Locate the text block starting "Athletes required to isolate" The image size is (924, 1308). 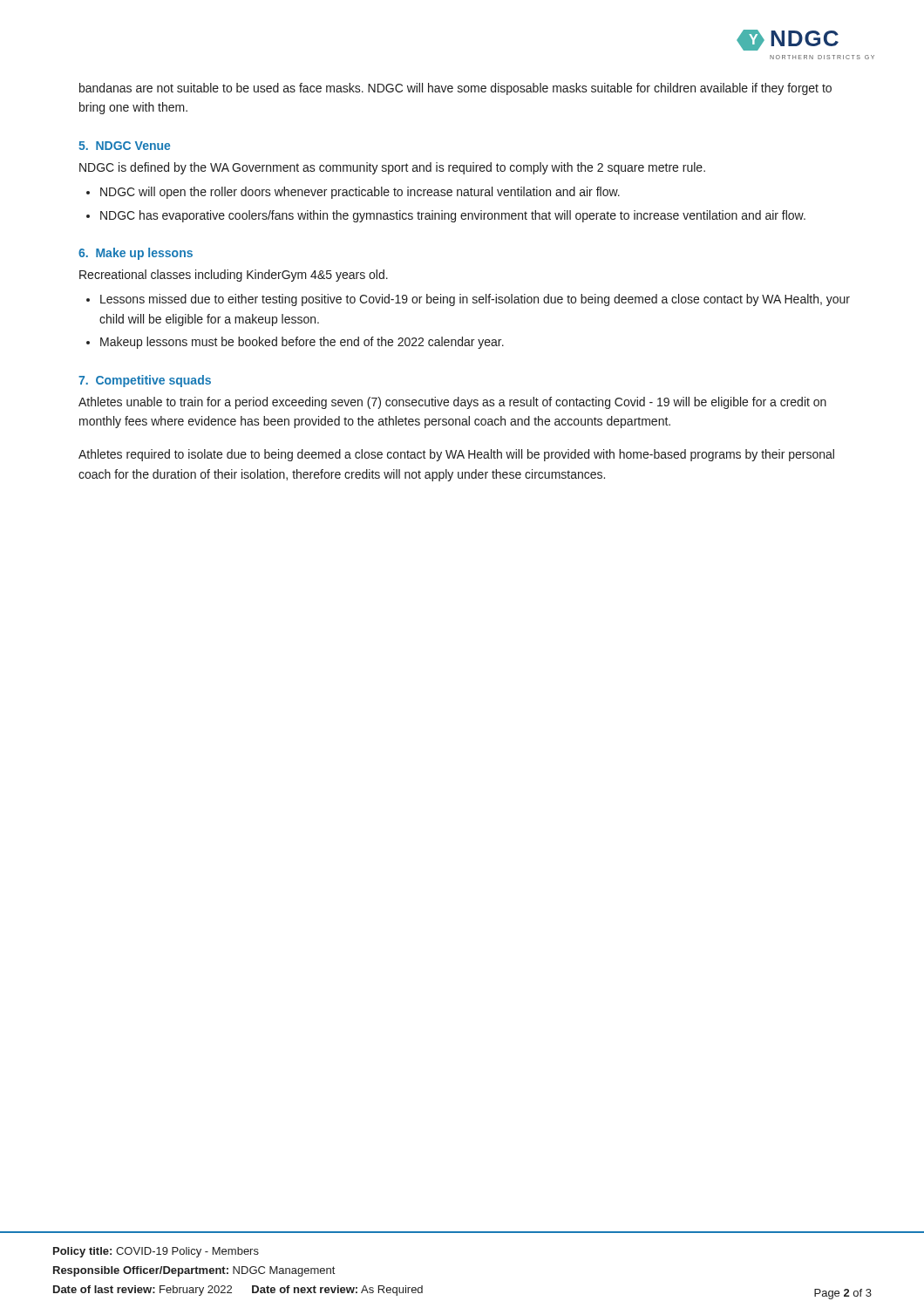coord(457,464)
